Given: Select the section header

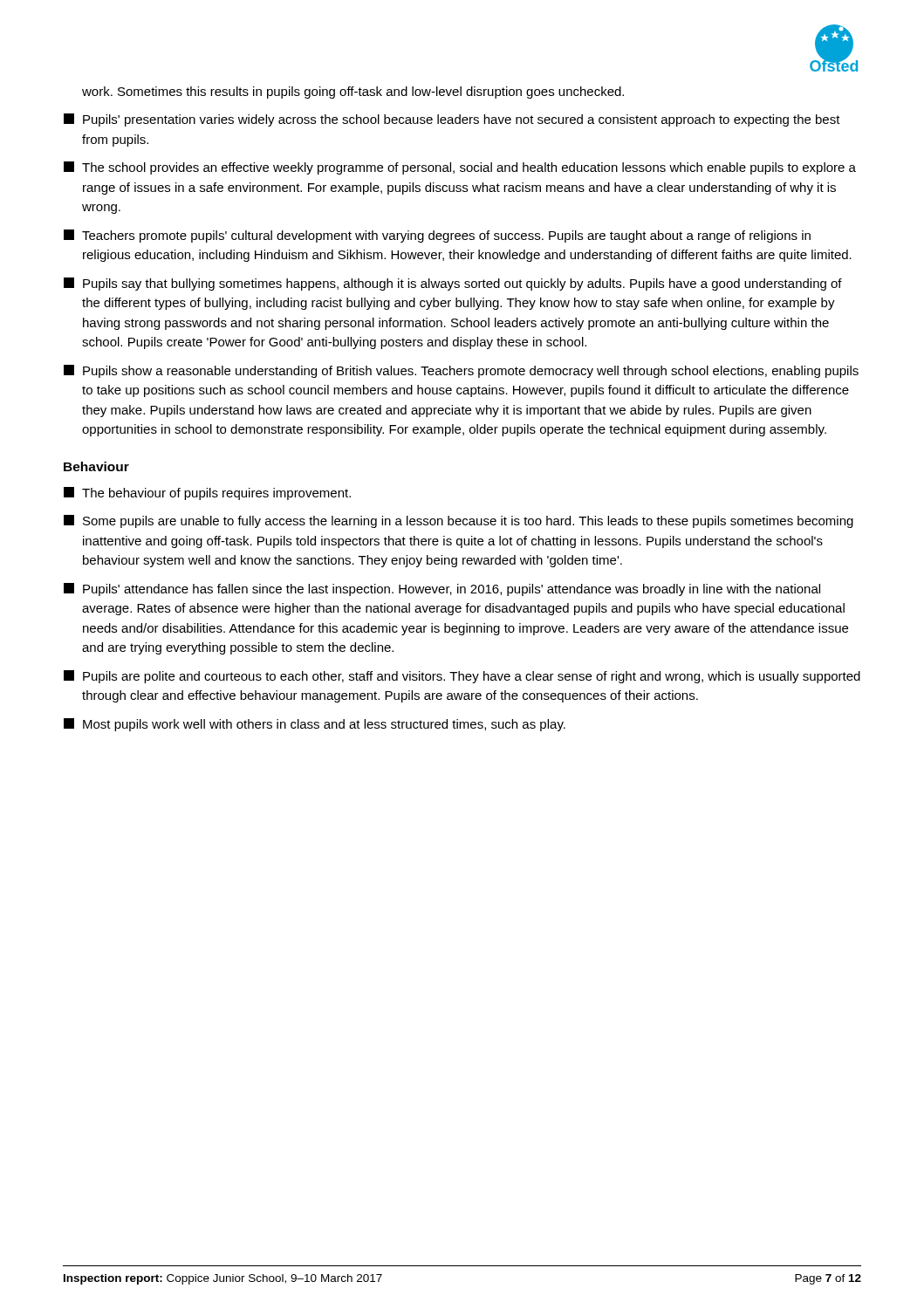Looking at the screenshot, I should [96, 466].
